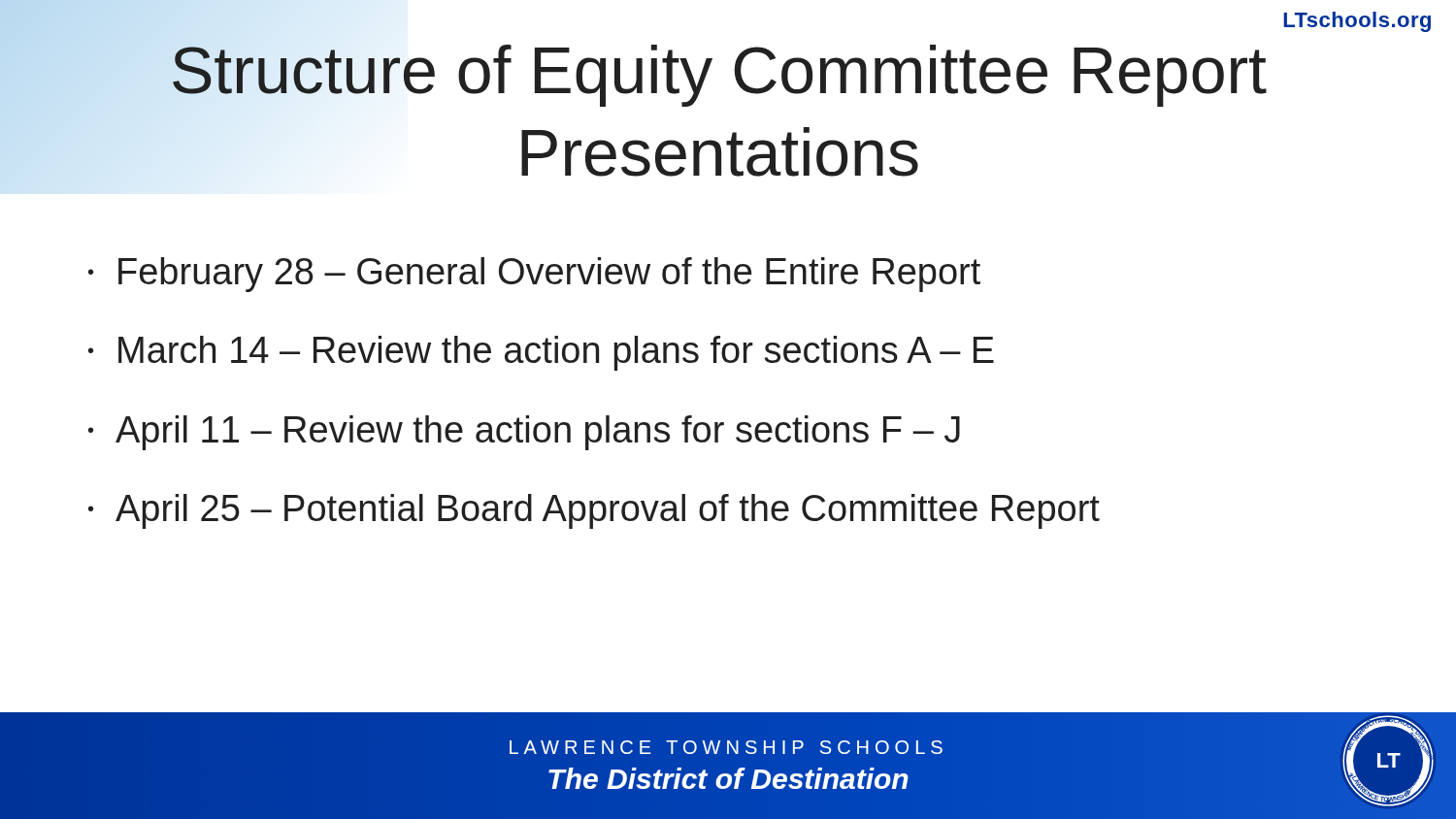The image size is (1456, 819).
Task: Locate the passage starting "• April 11"
Action: (x=525, y=430)
